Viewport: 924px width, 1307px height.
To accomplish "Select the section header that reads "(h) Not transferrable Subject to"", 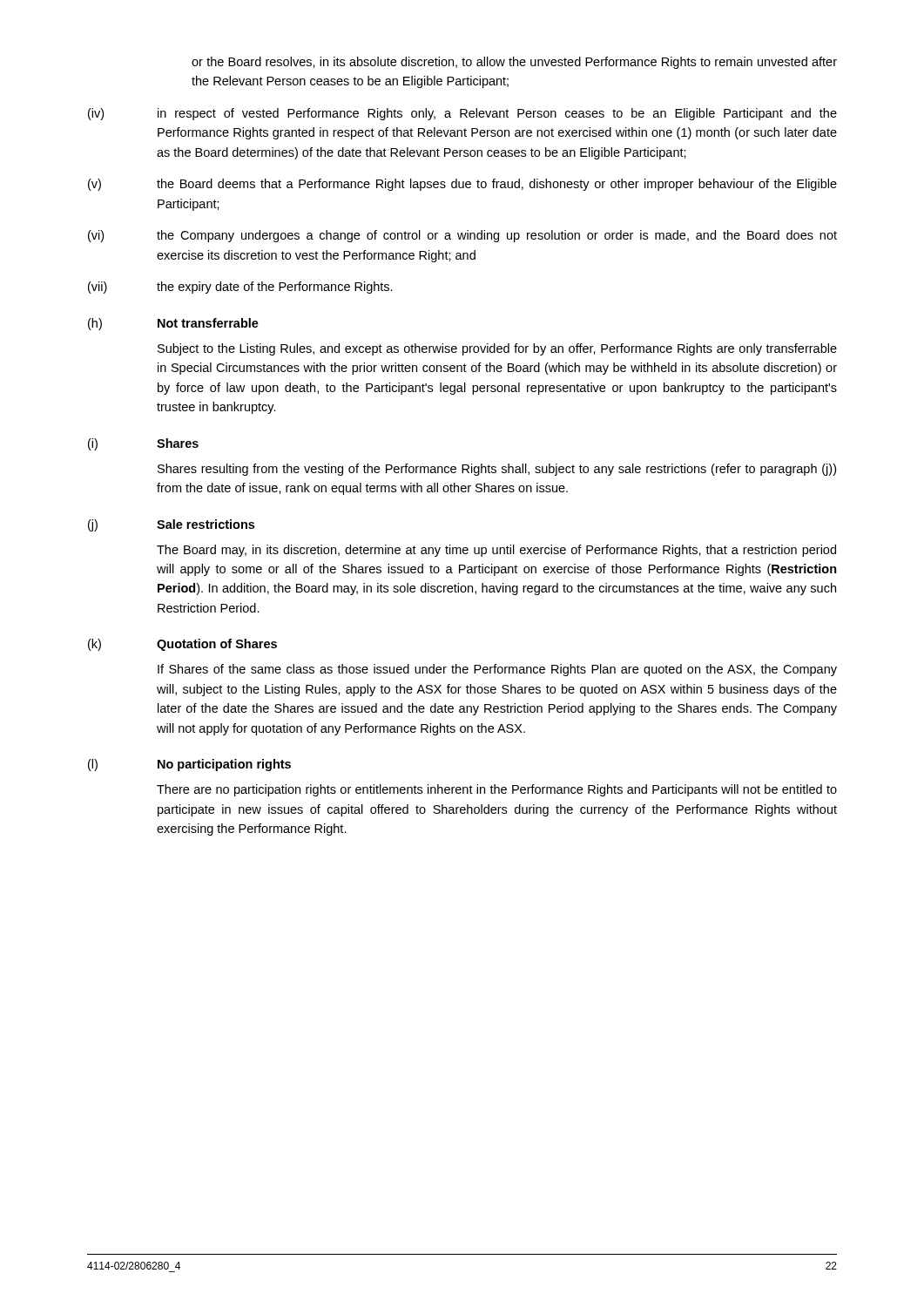I will click(x=462, y=366).
